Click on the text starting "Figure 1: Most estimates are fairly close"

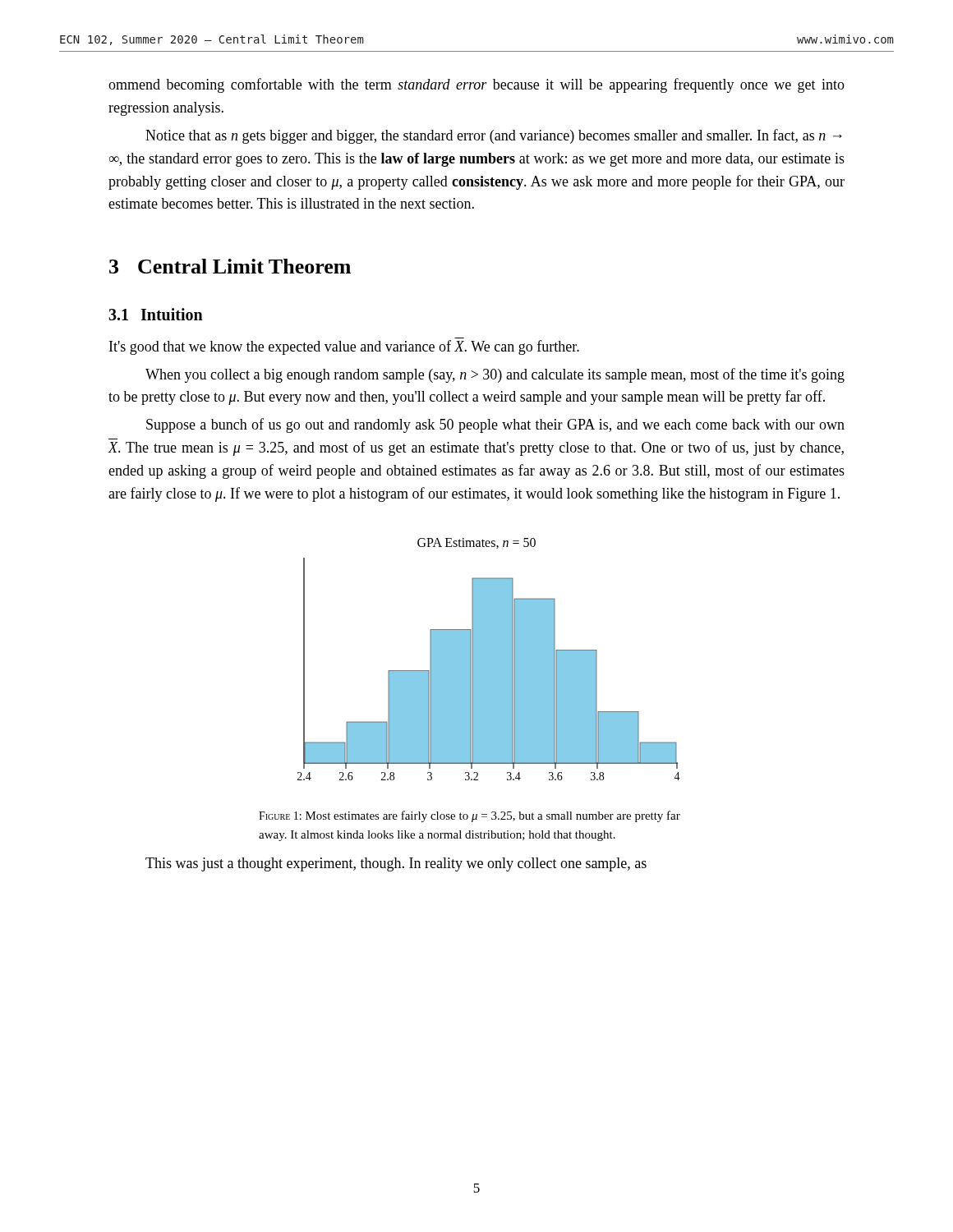point(469,825)
